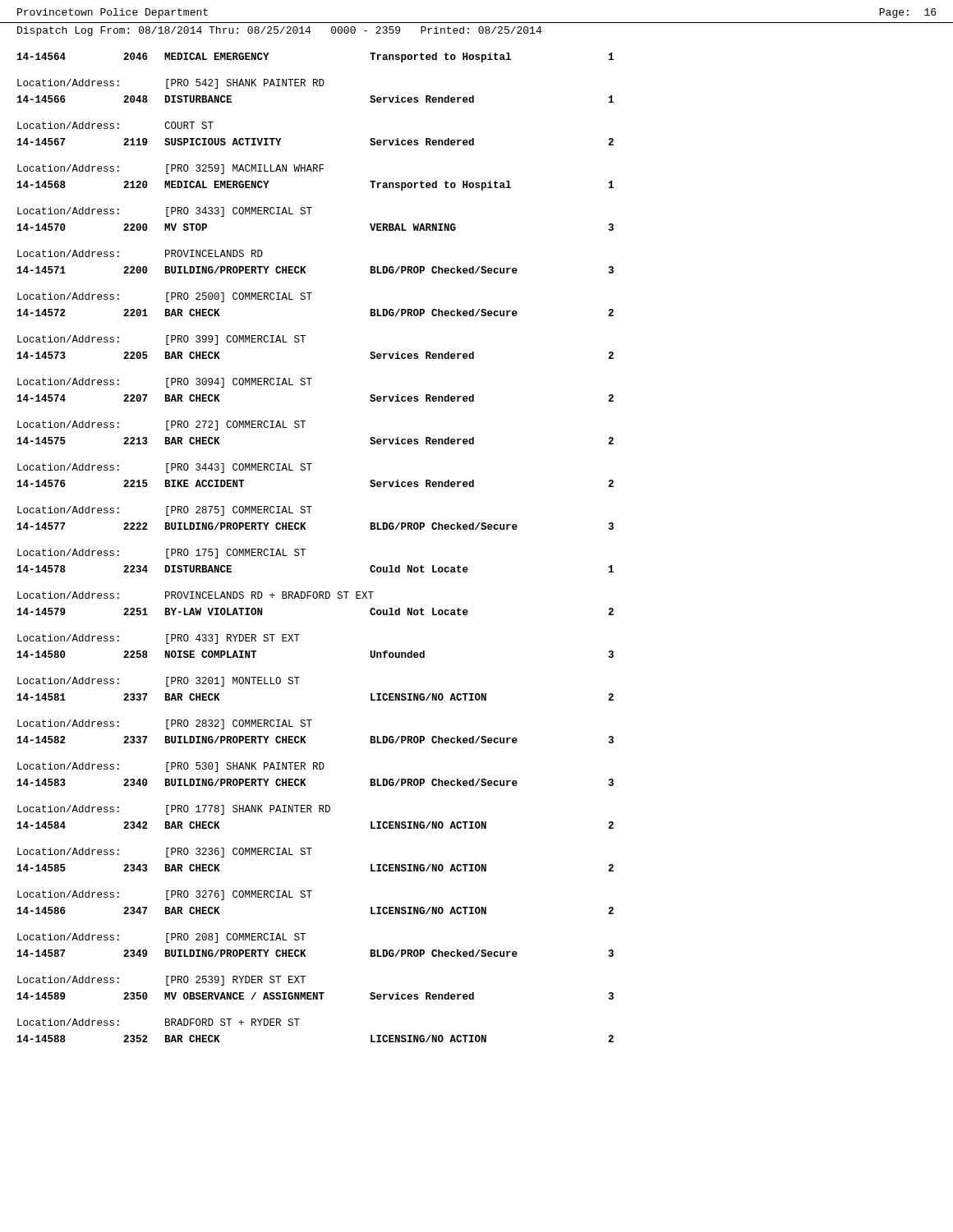The image size is (953, 1232).
Task: Locate the list item that says "14-14573 2205 BAR"
Action: point(476,369)
